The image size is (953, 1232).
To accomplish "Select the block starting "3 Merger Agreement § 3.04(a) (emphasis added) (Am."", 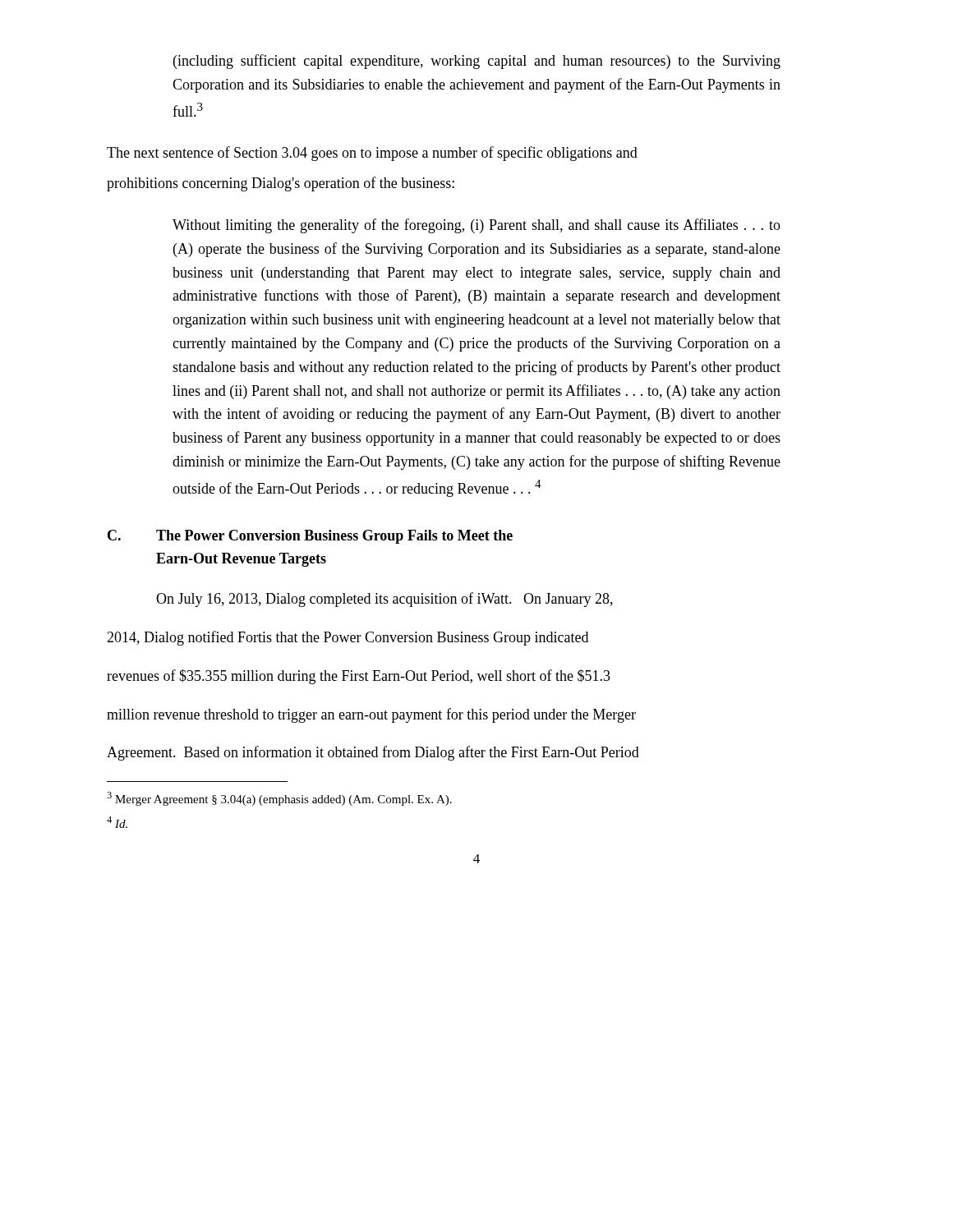I will pyautogui.click(x=280, y=798).
